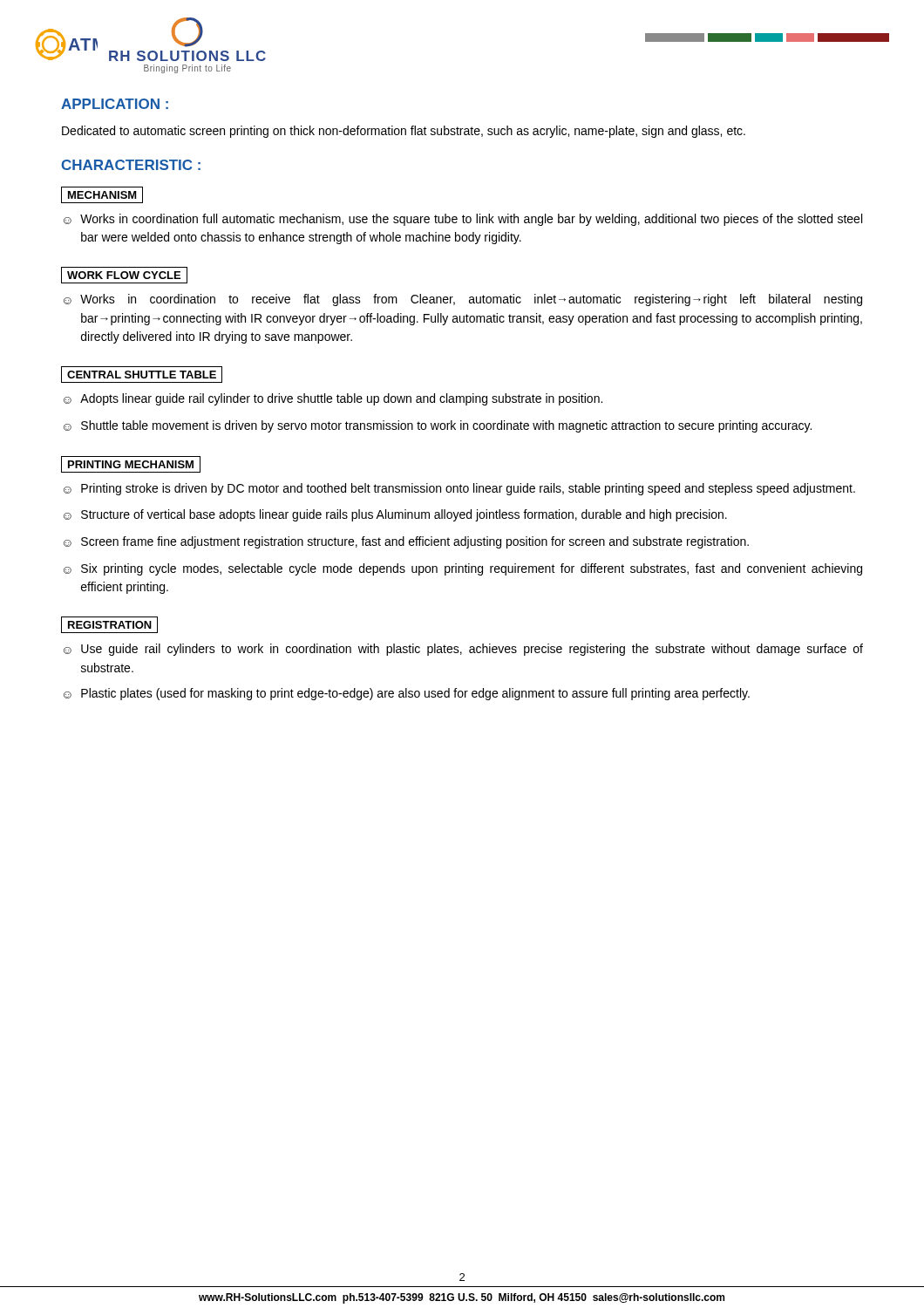Click on the list item containing "☺ Structure of vertical base adopts linear guide"
Viewport: 924px width, 1308px height.
click(x=462, y=516)
